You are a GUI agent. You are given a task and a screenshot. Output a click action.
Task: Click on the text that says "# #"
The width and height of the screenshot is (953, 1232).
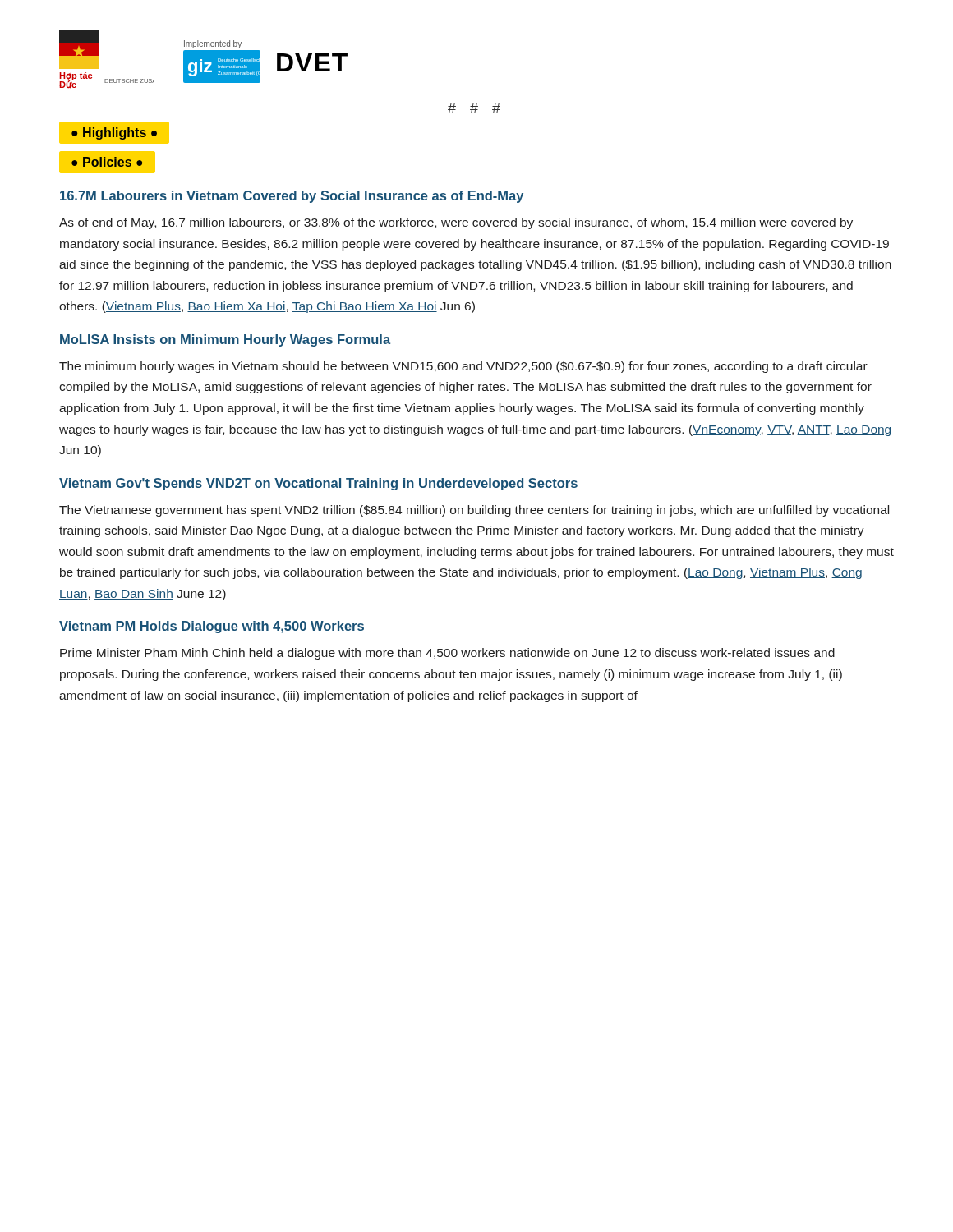476,108
